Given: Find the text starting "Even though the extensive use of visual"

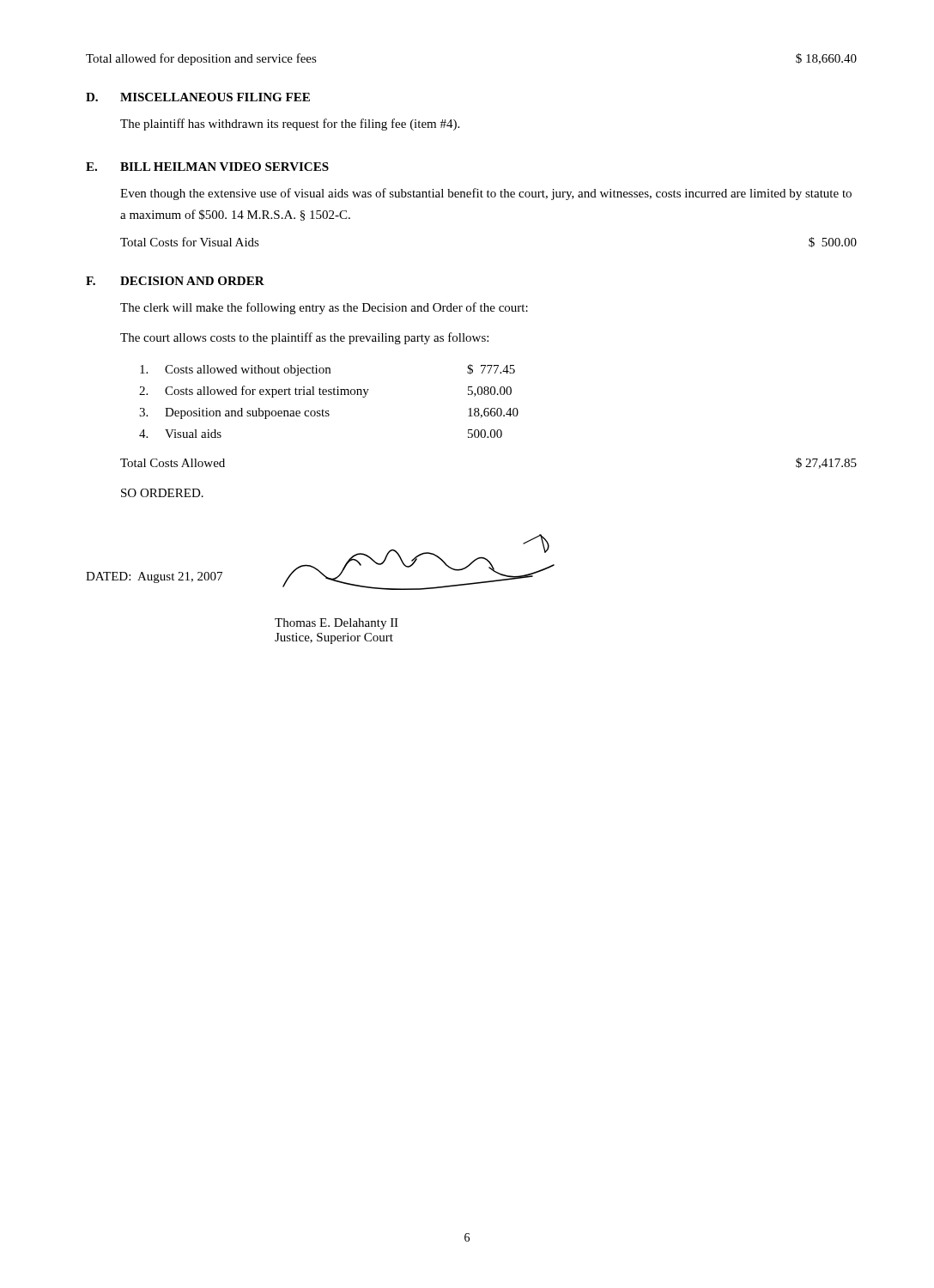Looking at the screenshot, I should pos(486,204).
